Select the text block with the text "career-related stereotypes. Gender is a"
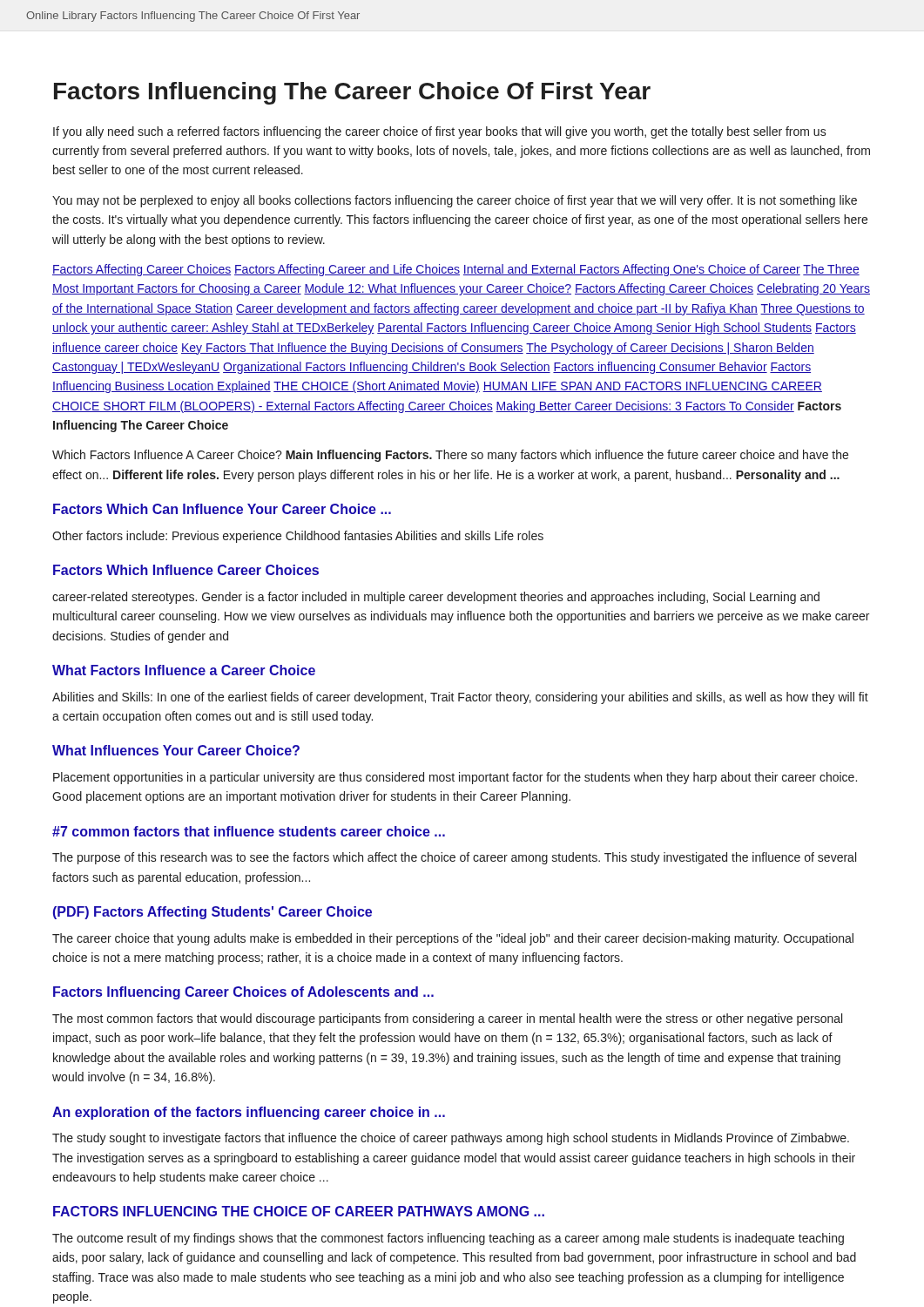Screen dimensions: 1307x924 pyautogui.click(x=462, y=616)
